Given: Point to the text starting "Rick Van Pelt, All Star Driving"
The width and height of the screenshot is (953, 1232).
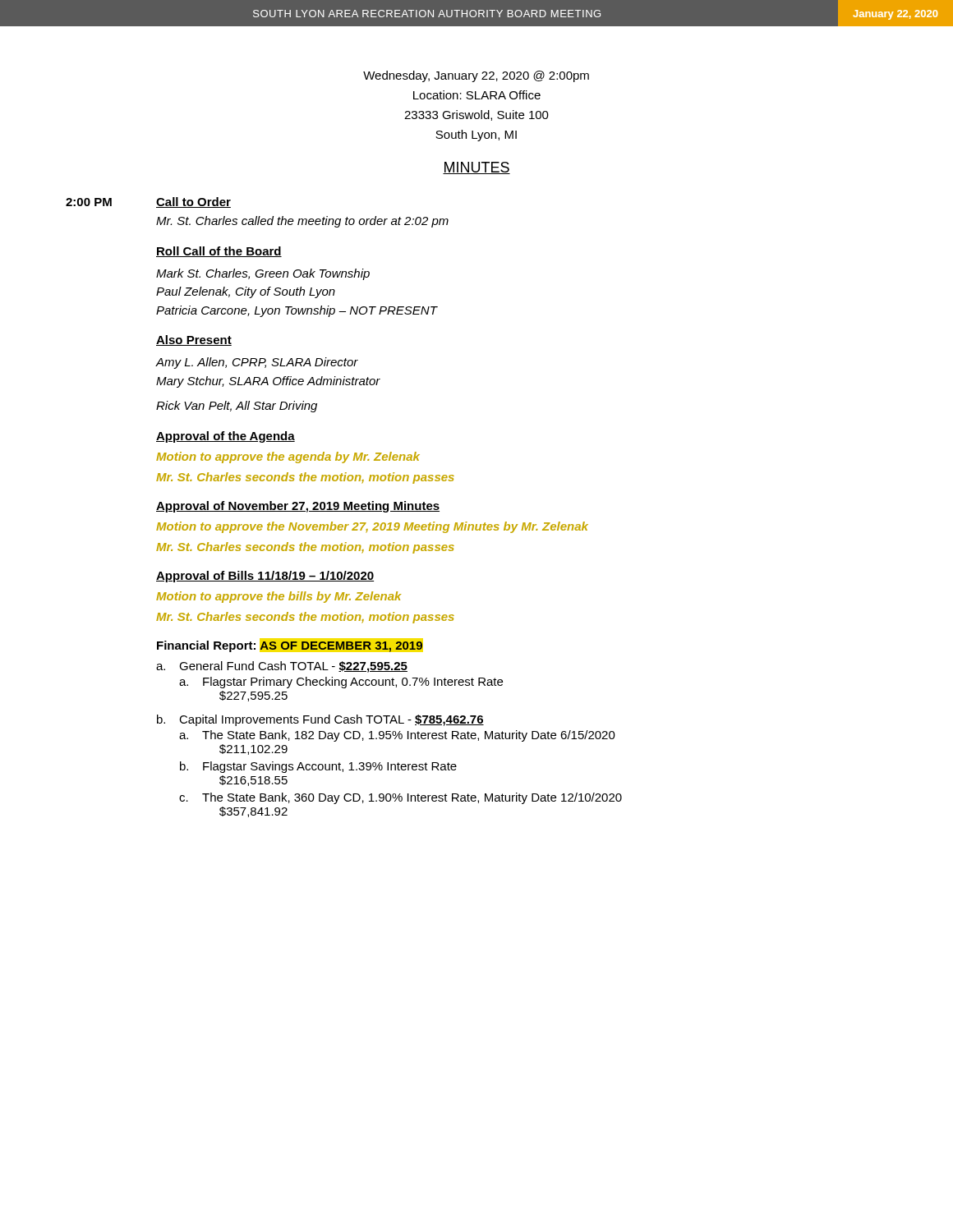Looking at the screenshot, I should point(237,405).
